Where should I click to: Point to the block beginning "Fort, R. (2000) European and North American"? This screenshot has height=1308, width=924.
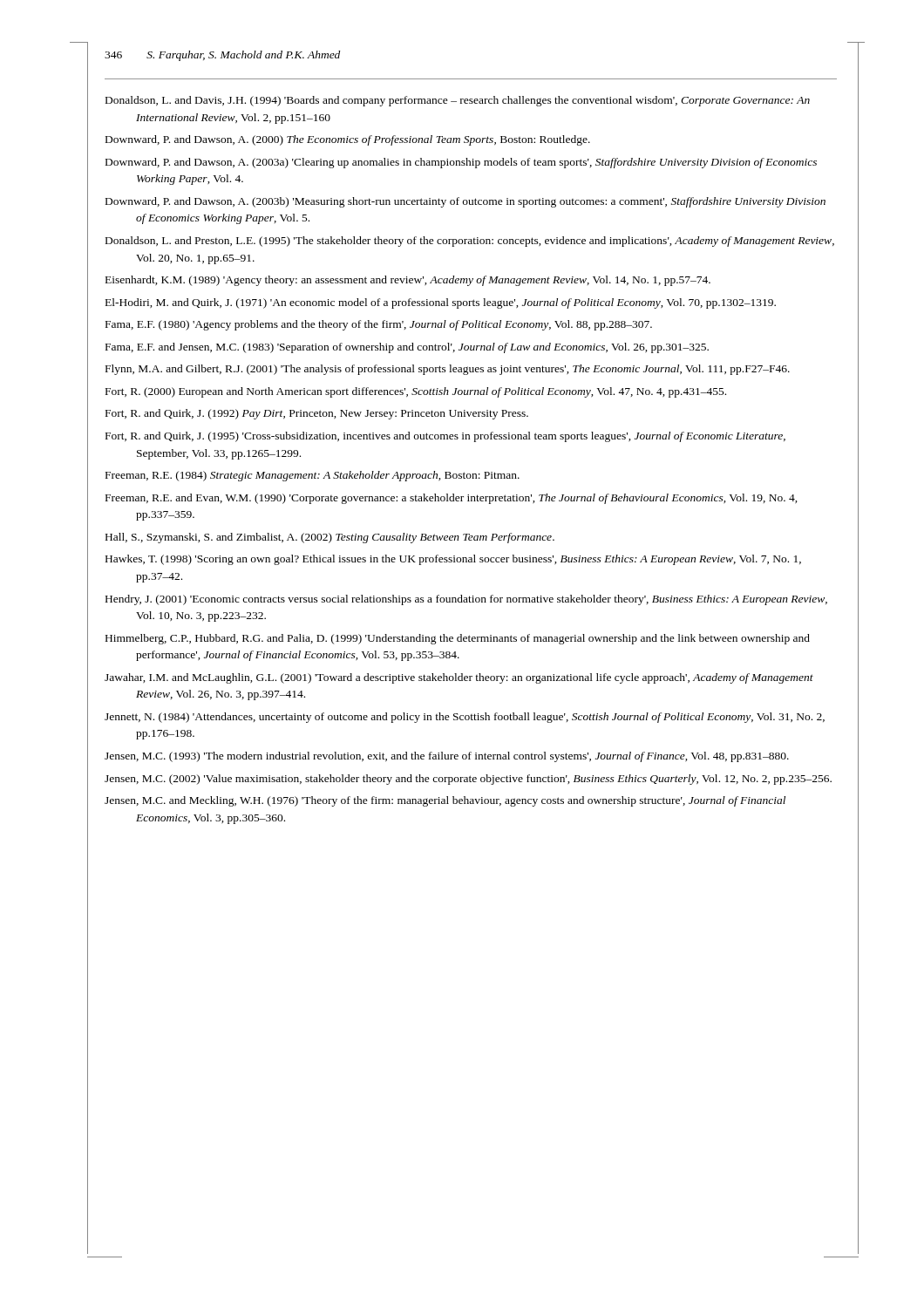point(416,391)
